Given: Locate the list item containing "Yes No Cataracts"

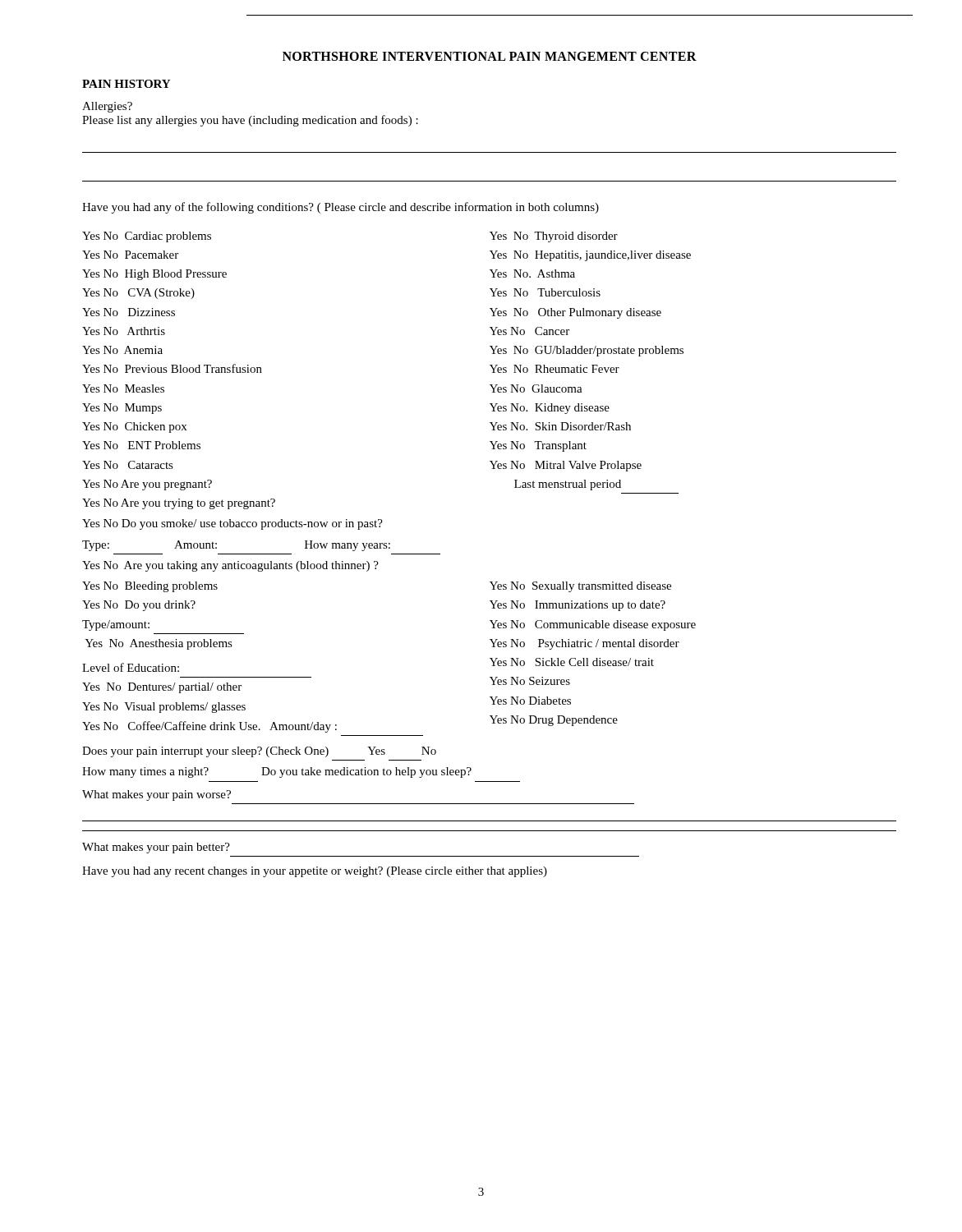Looking at the screenshot, I should [x=128, y=464].
